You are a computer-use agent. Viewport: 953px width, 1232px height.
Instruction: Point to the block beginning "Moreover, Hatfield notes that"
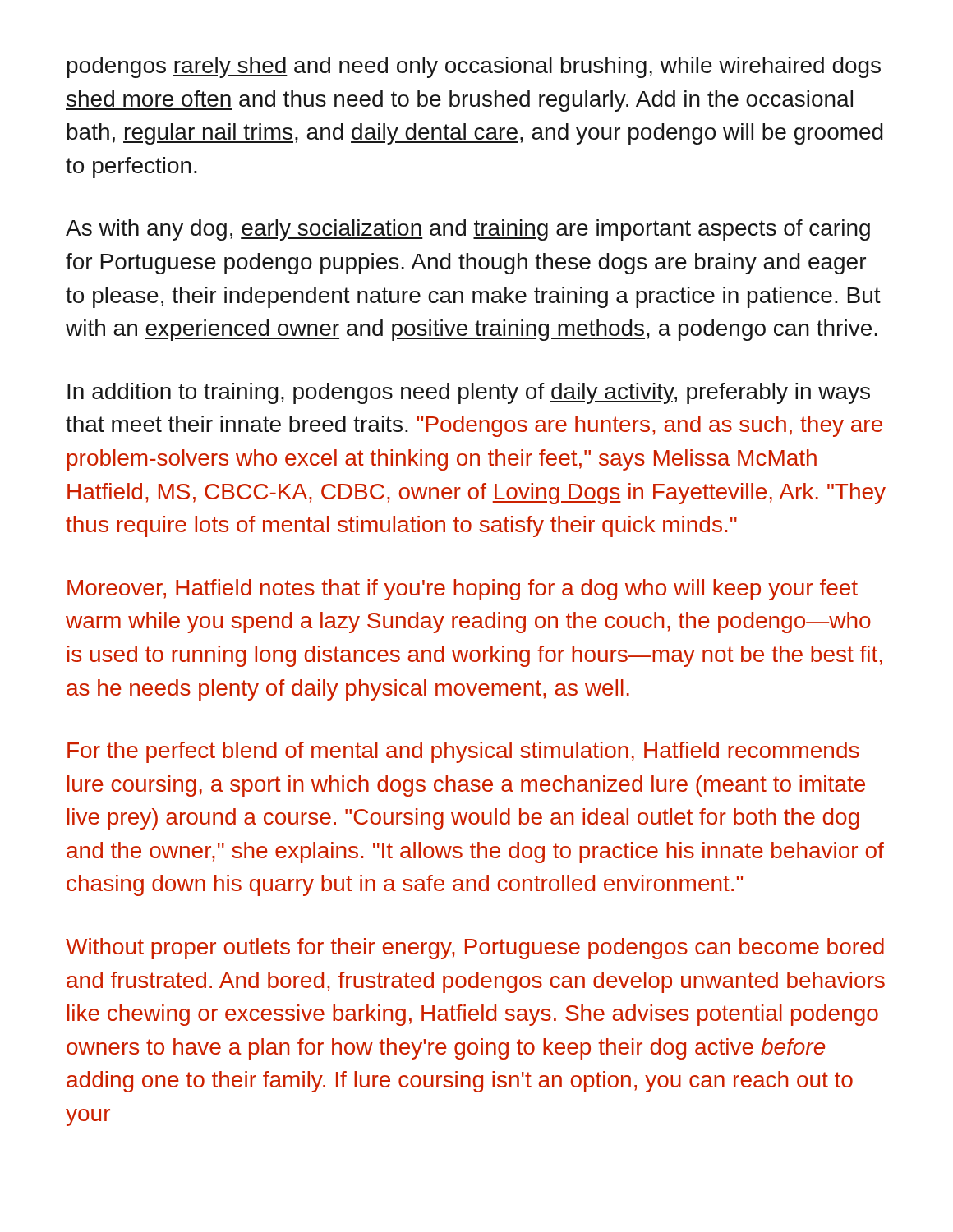point(475,637)
